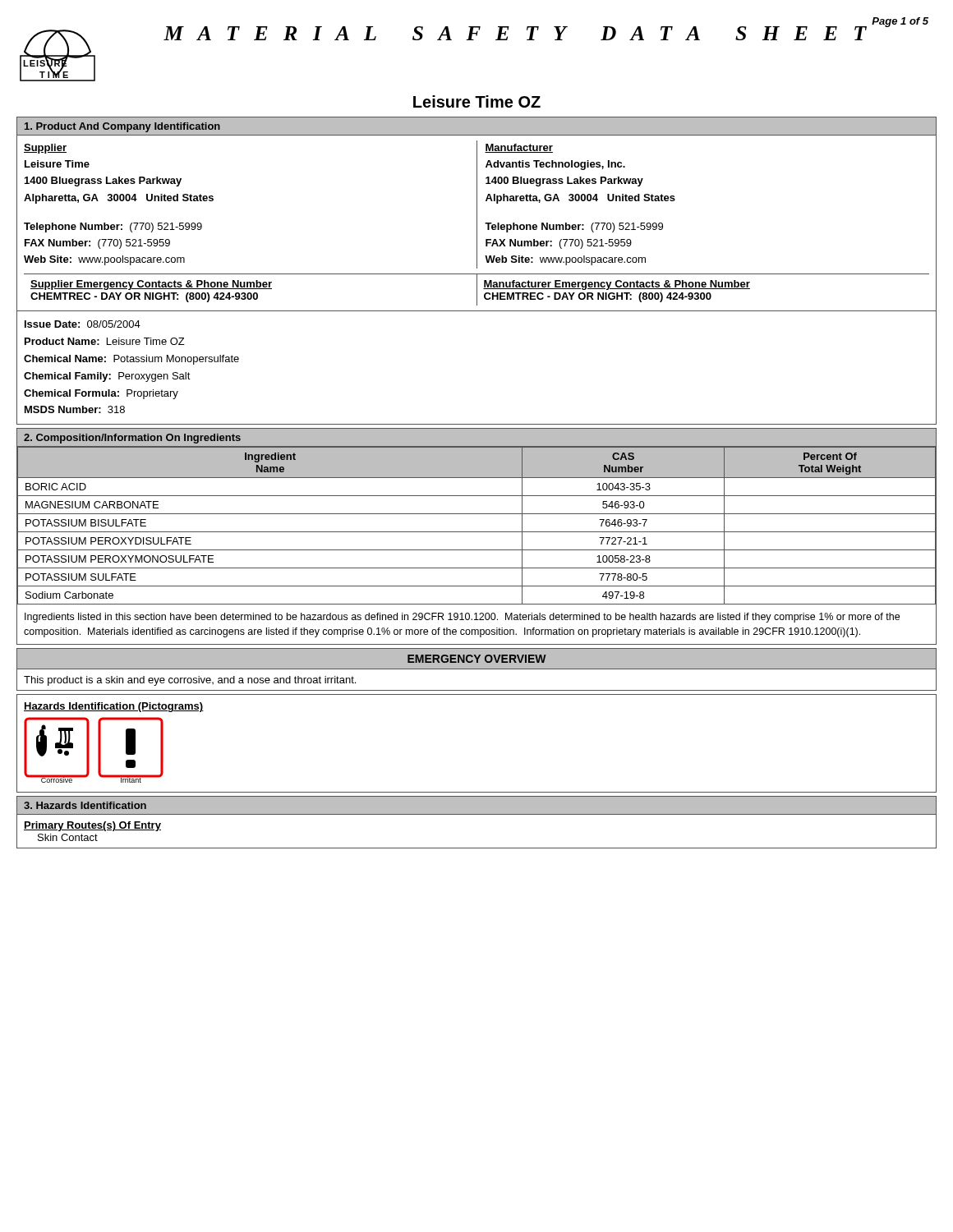
Task: Locate the section header with the text "1. Product And Company Identification"
Action: 122,126
